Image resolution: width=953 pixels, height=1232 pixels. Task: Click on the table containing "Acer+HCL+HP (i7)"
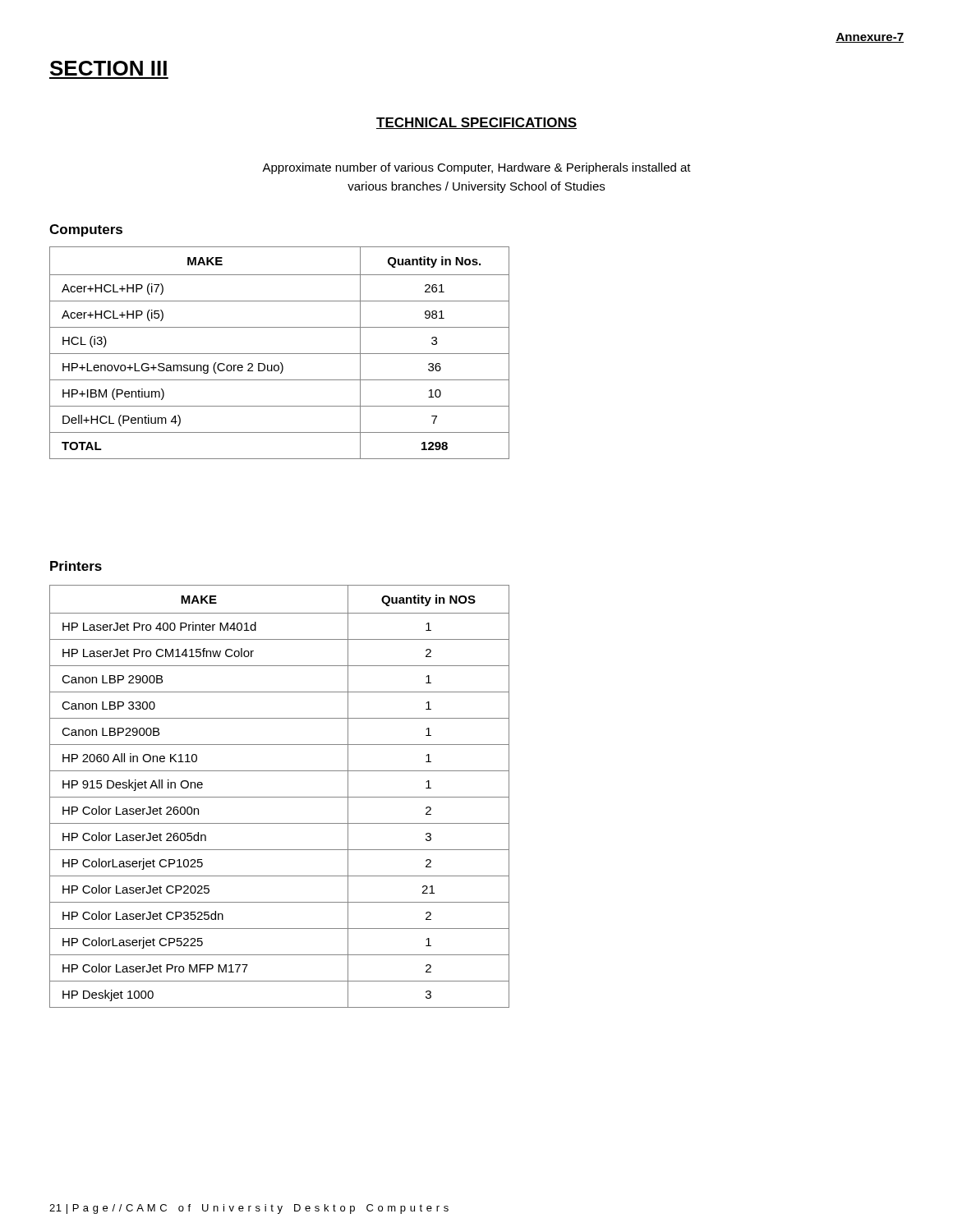tap(279, 353)
